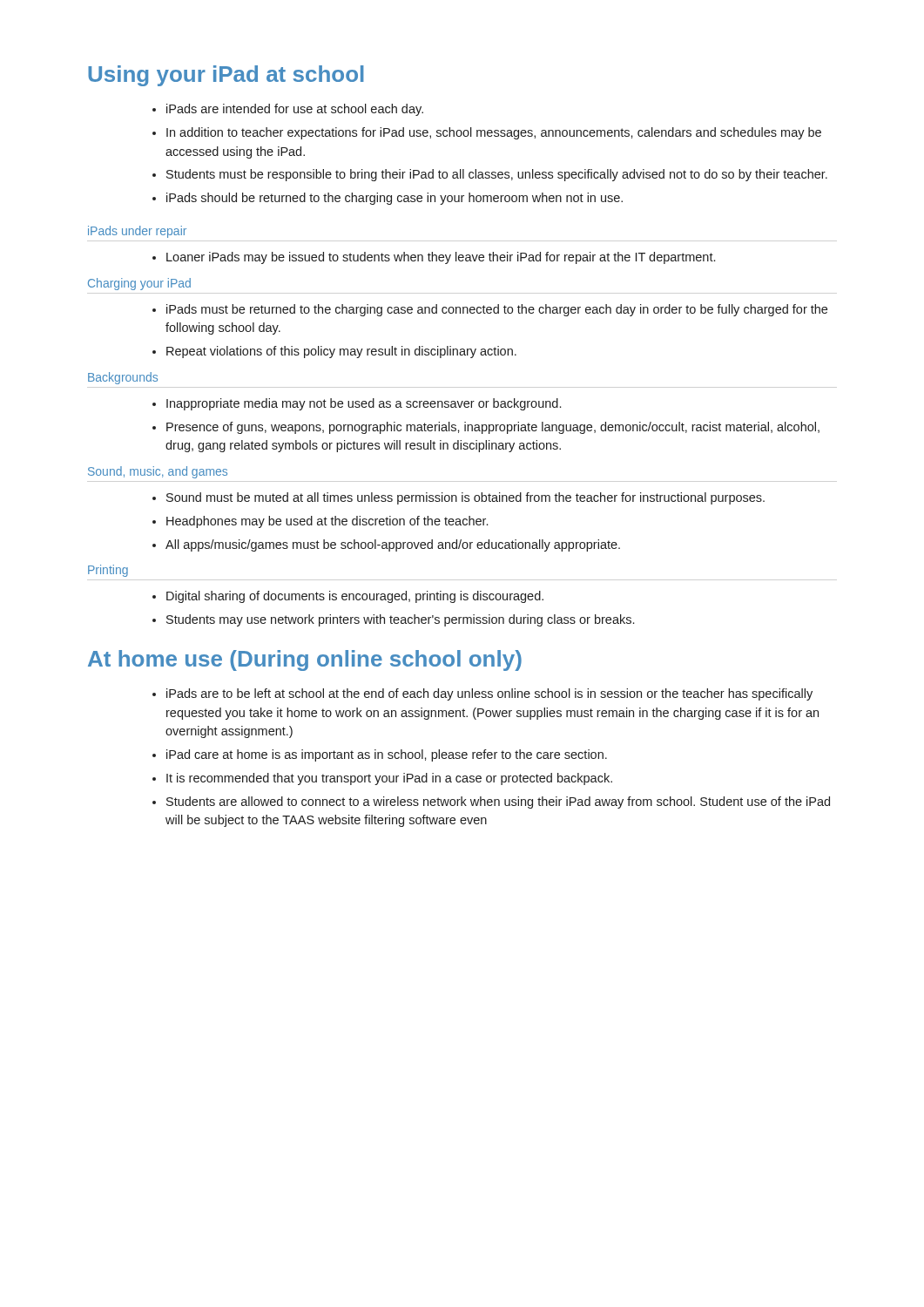Click on the passage starting "iPads under repair"

137,232
